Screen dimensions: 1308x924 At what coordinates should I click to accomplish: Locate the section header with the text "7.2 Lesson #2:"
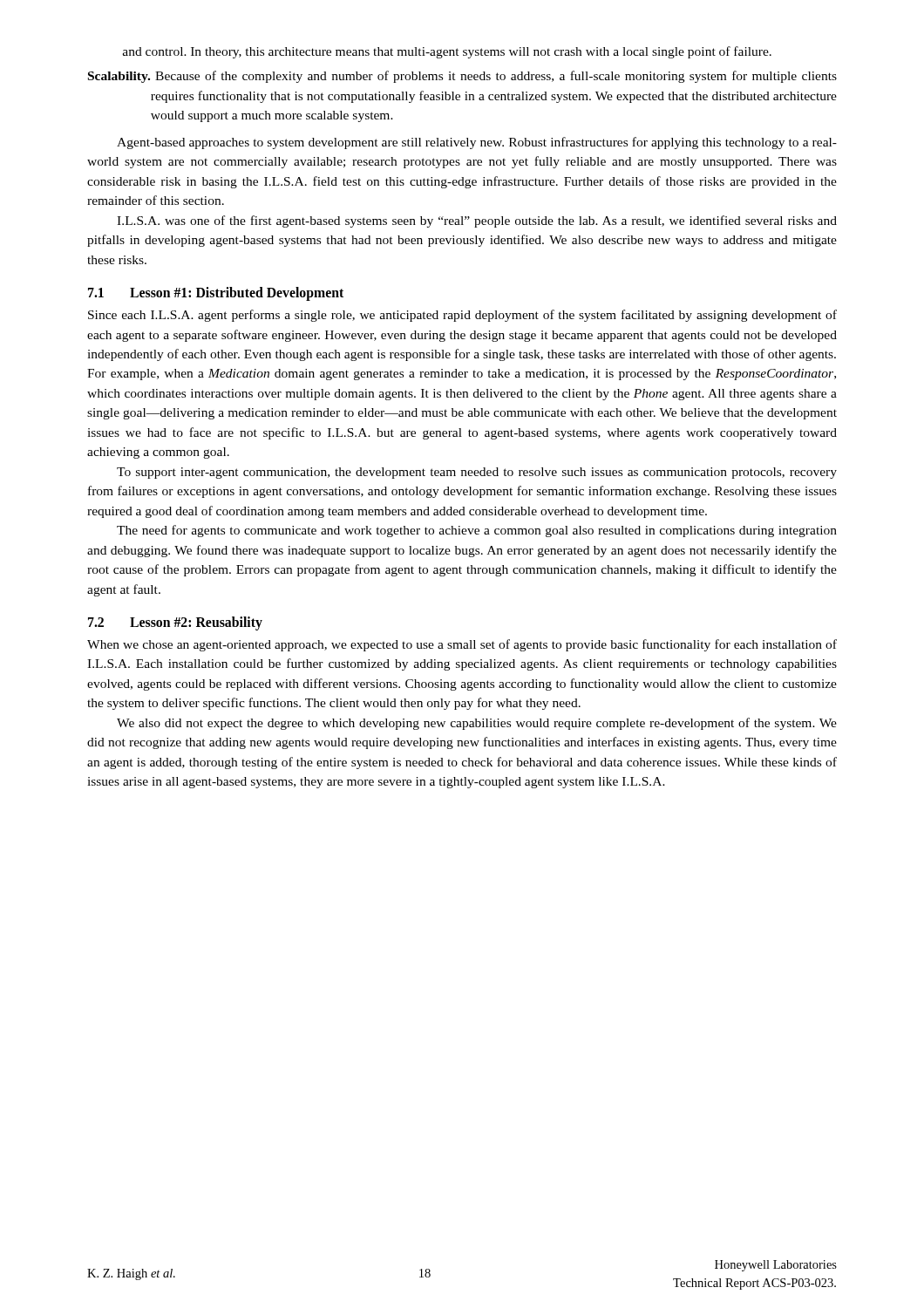click(175, 622)
